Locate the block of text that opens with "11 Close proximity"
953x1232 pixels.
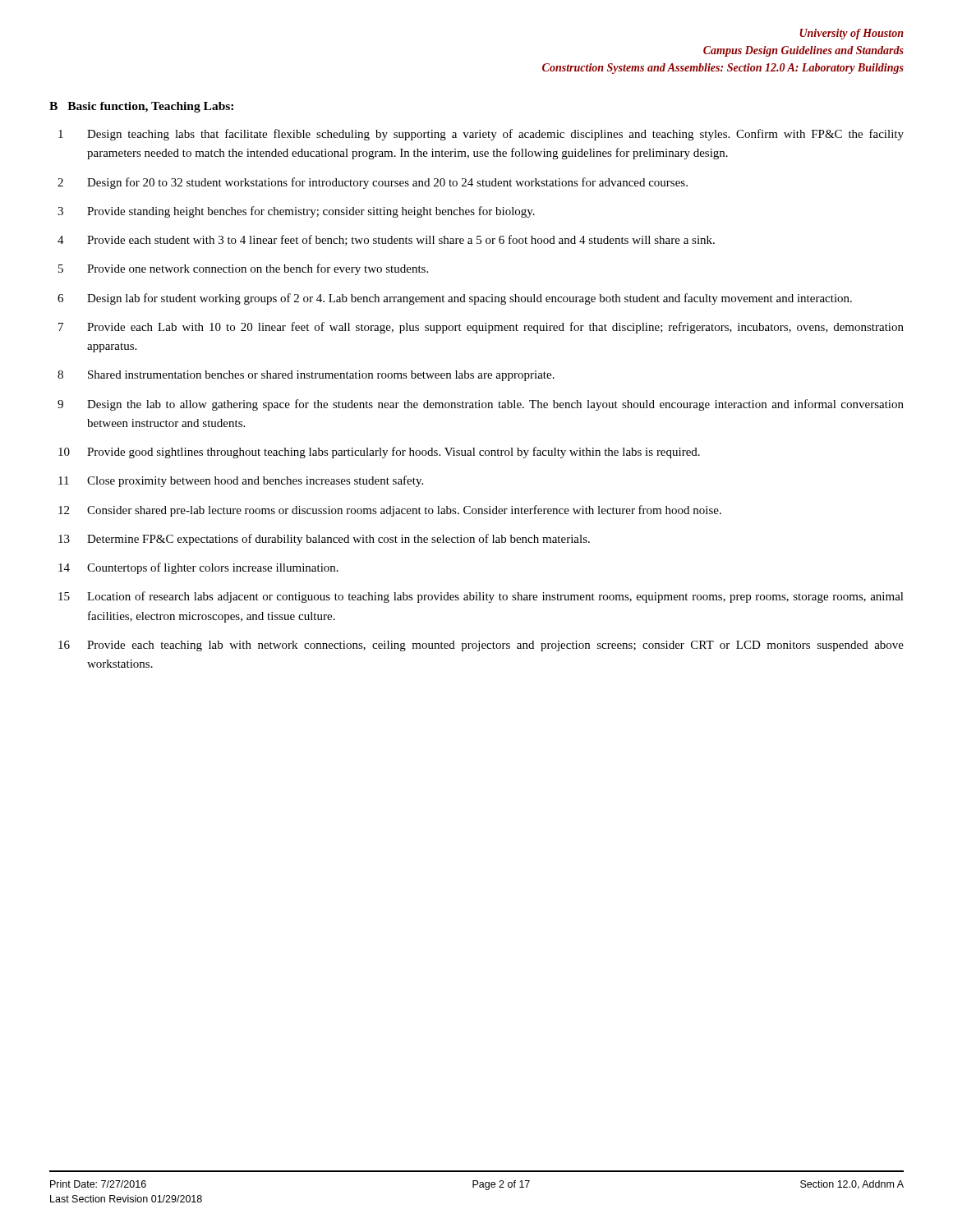tap(241, 481)
